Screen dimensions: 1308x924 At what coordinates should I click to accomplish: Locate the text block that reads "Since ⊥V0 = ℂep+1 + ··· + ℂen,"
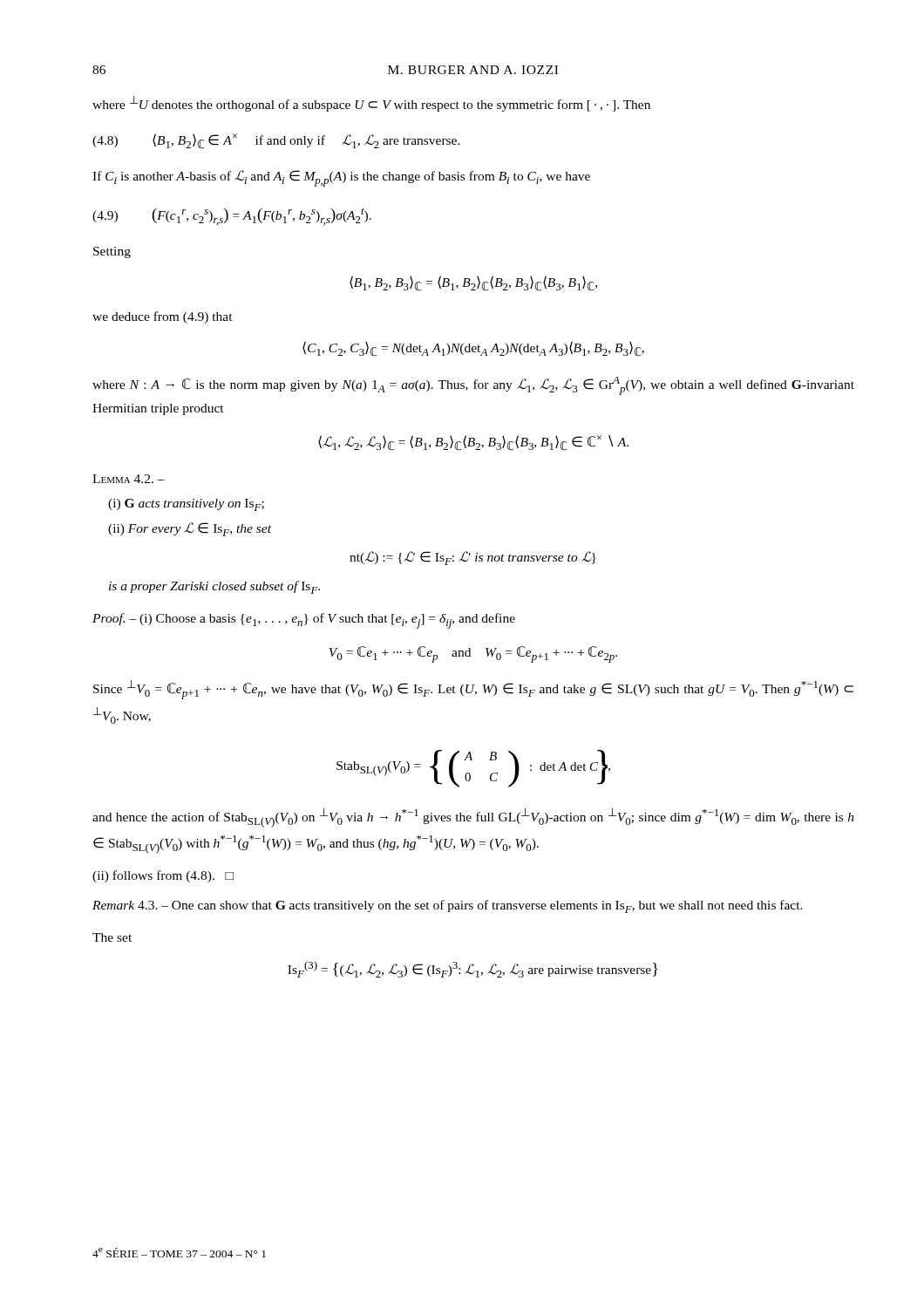[x=473, y=702]
